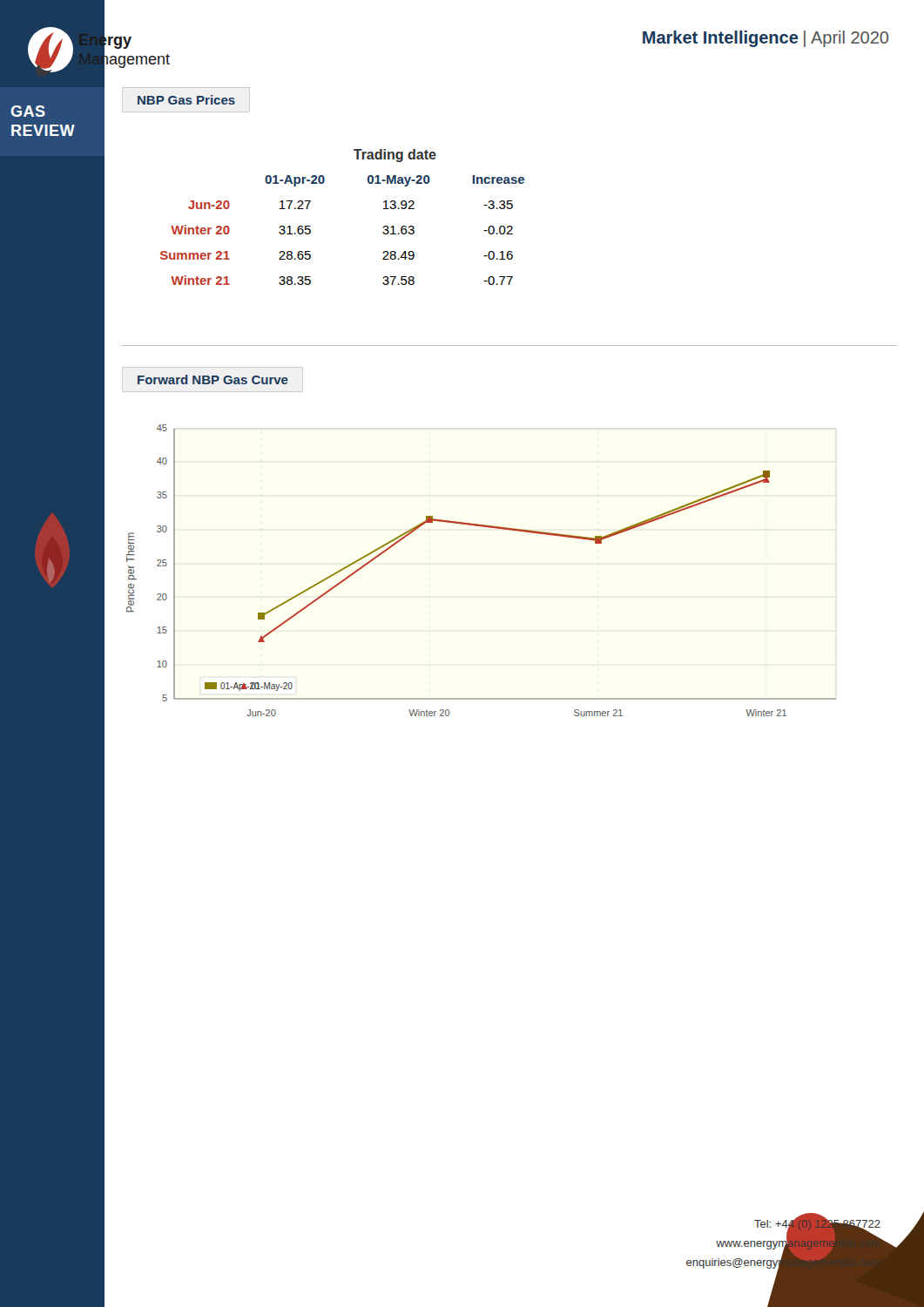
Task: Select the section header that says "Forward NBP Gas Curve"
Action: [212, 379]
